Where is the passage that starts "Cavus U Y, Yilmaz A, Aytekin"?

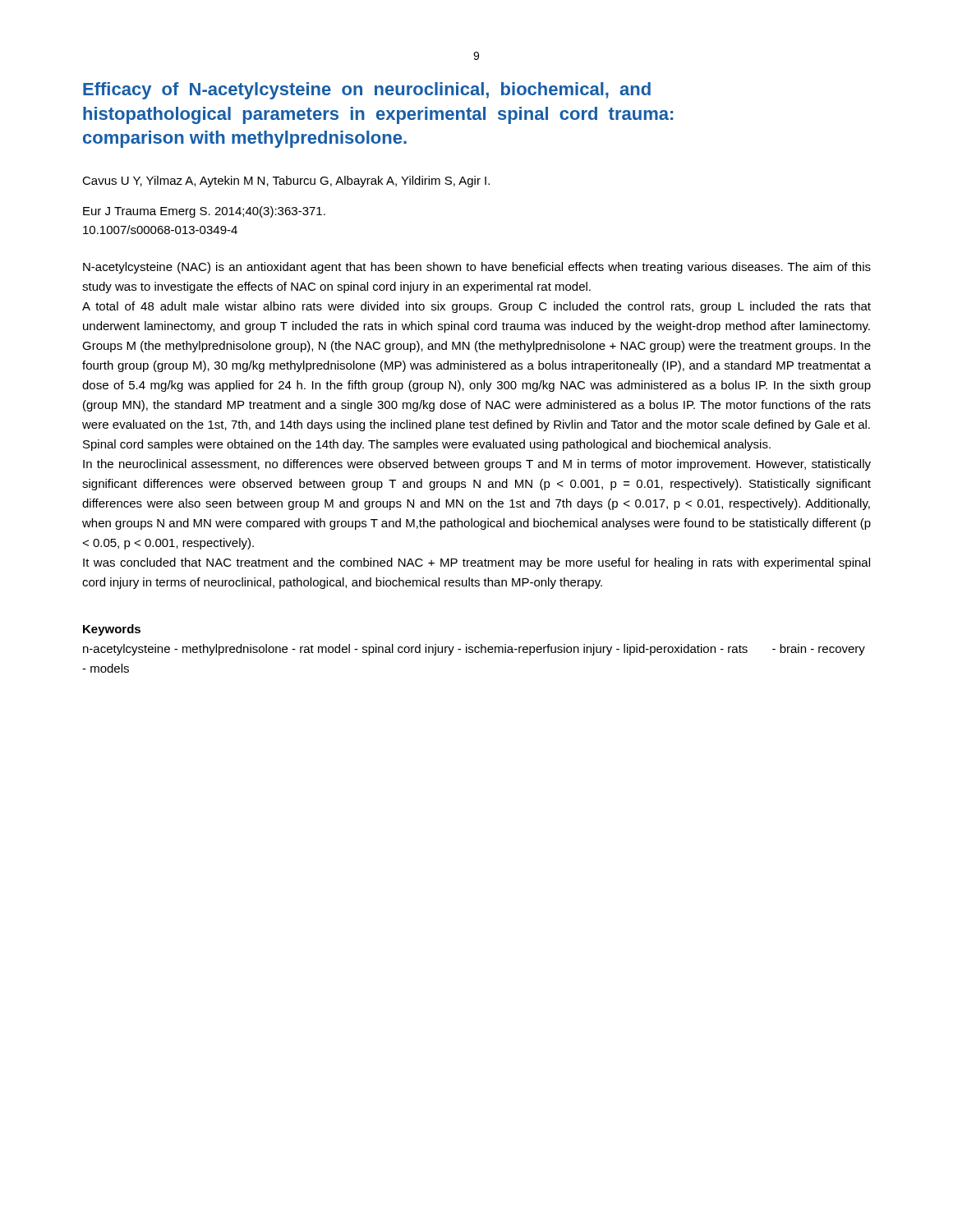[x=286, y=180]
